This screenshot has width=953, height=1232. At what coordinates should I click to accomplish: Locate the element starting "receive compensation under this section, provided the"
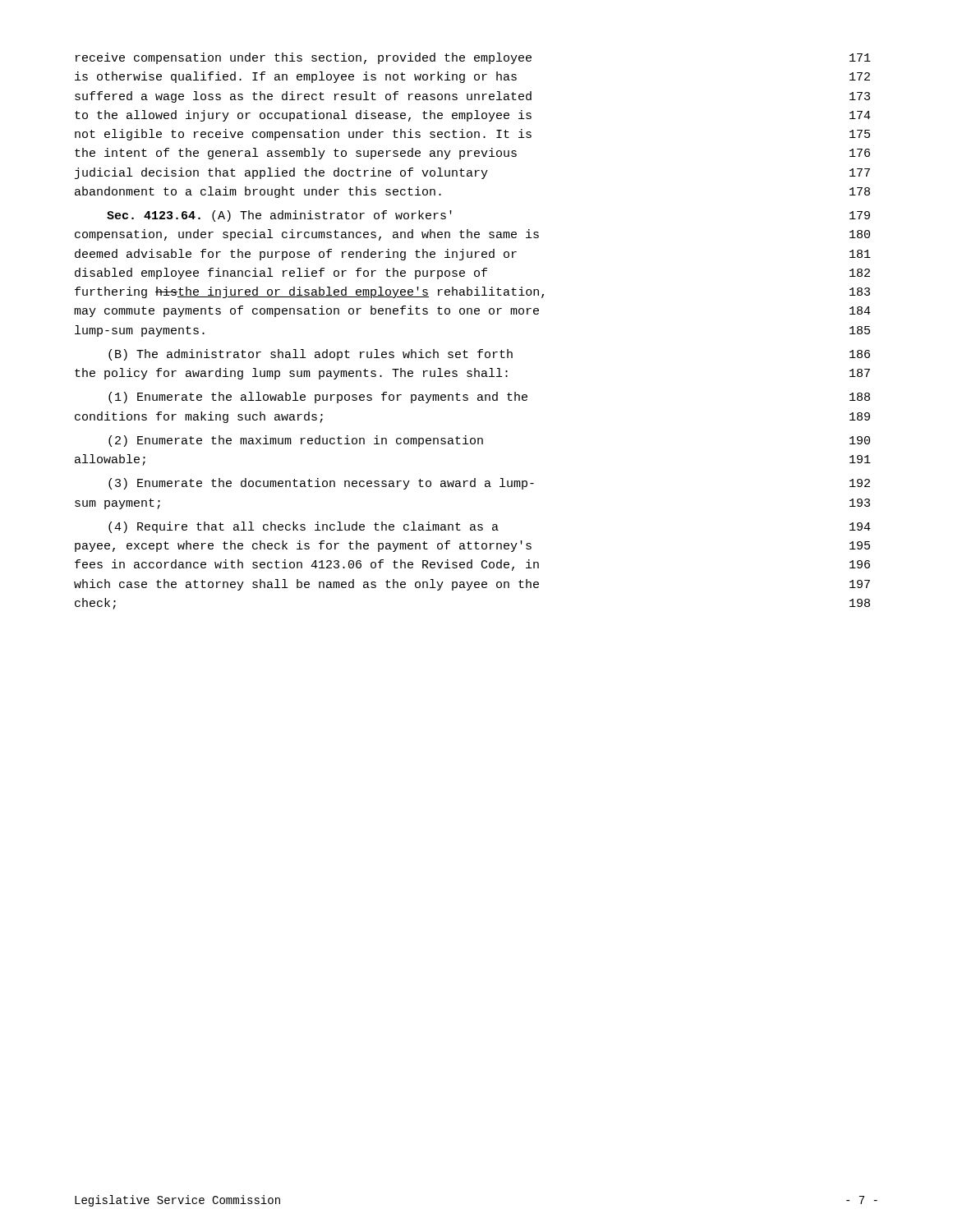pos(476,126)
